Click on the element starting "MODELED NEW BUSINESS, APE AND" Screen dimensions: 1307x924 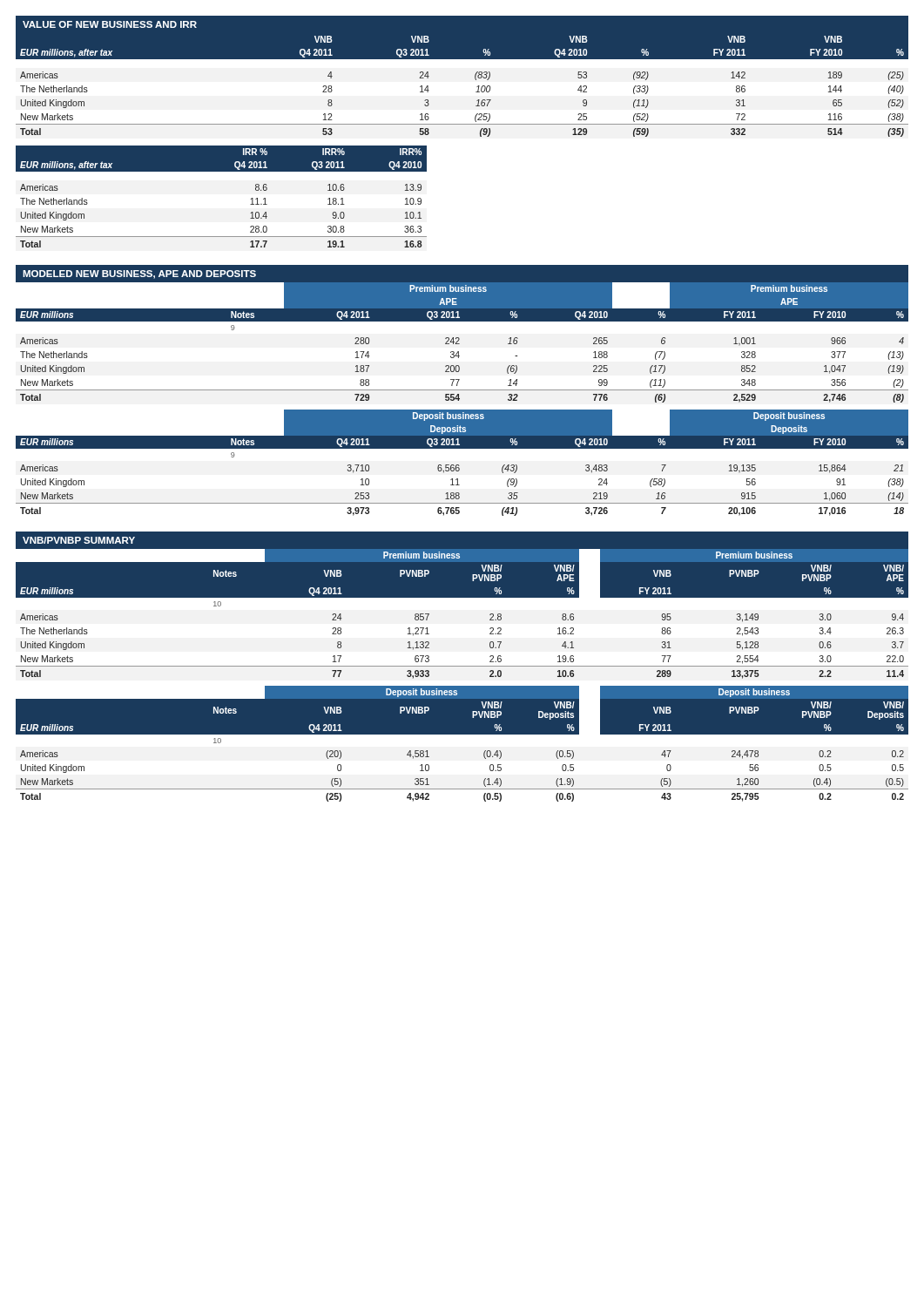pos(139,274)
